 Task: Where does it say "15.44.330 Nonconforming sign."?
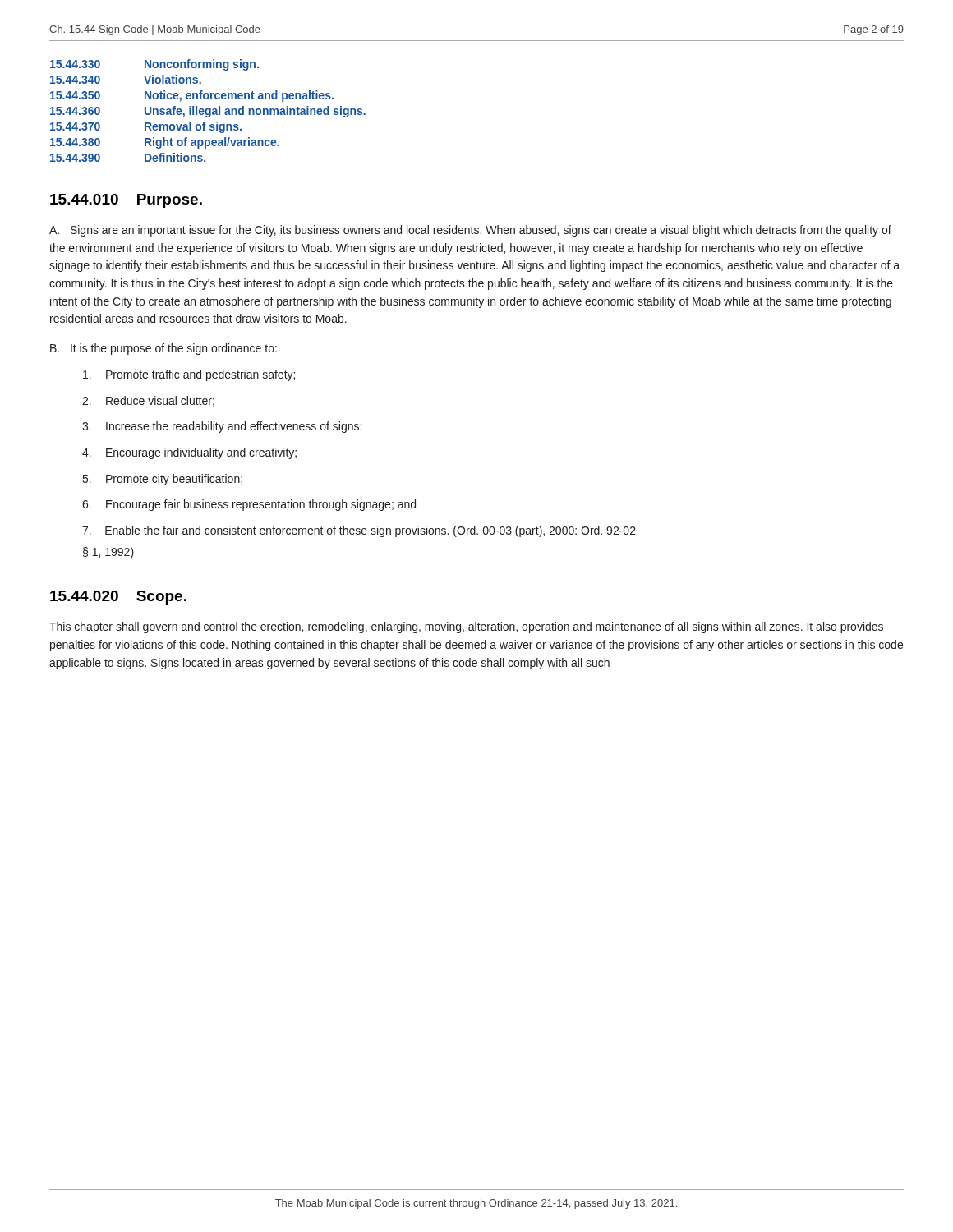pos(154,64)
